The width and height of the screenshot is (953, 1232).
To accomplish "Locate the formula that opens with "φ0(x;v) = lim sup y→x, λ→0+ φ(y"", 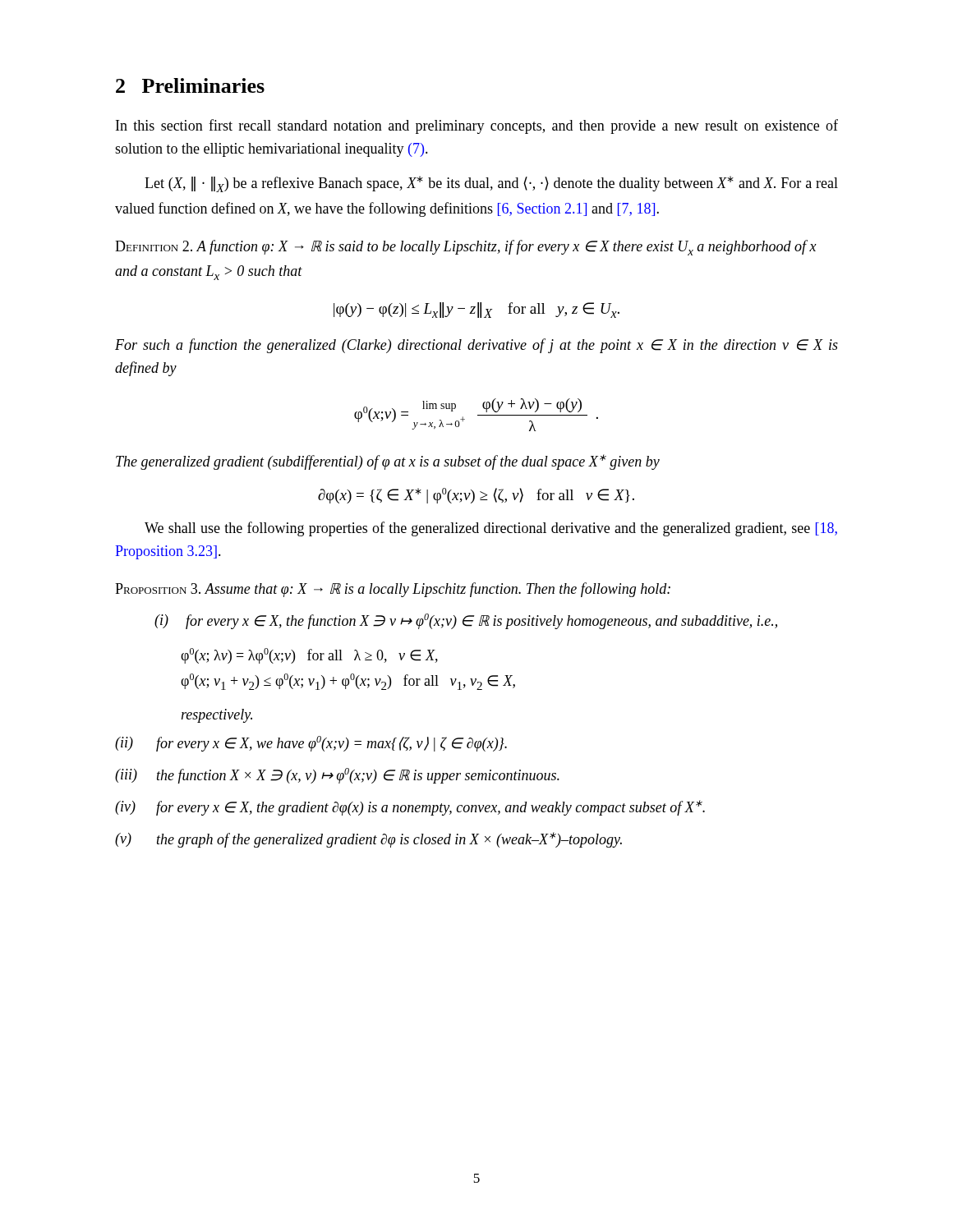I will (x=476, y=415).
